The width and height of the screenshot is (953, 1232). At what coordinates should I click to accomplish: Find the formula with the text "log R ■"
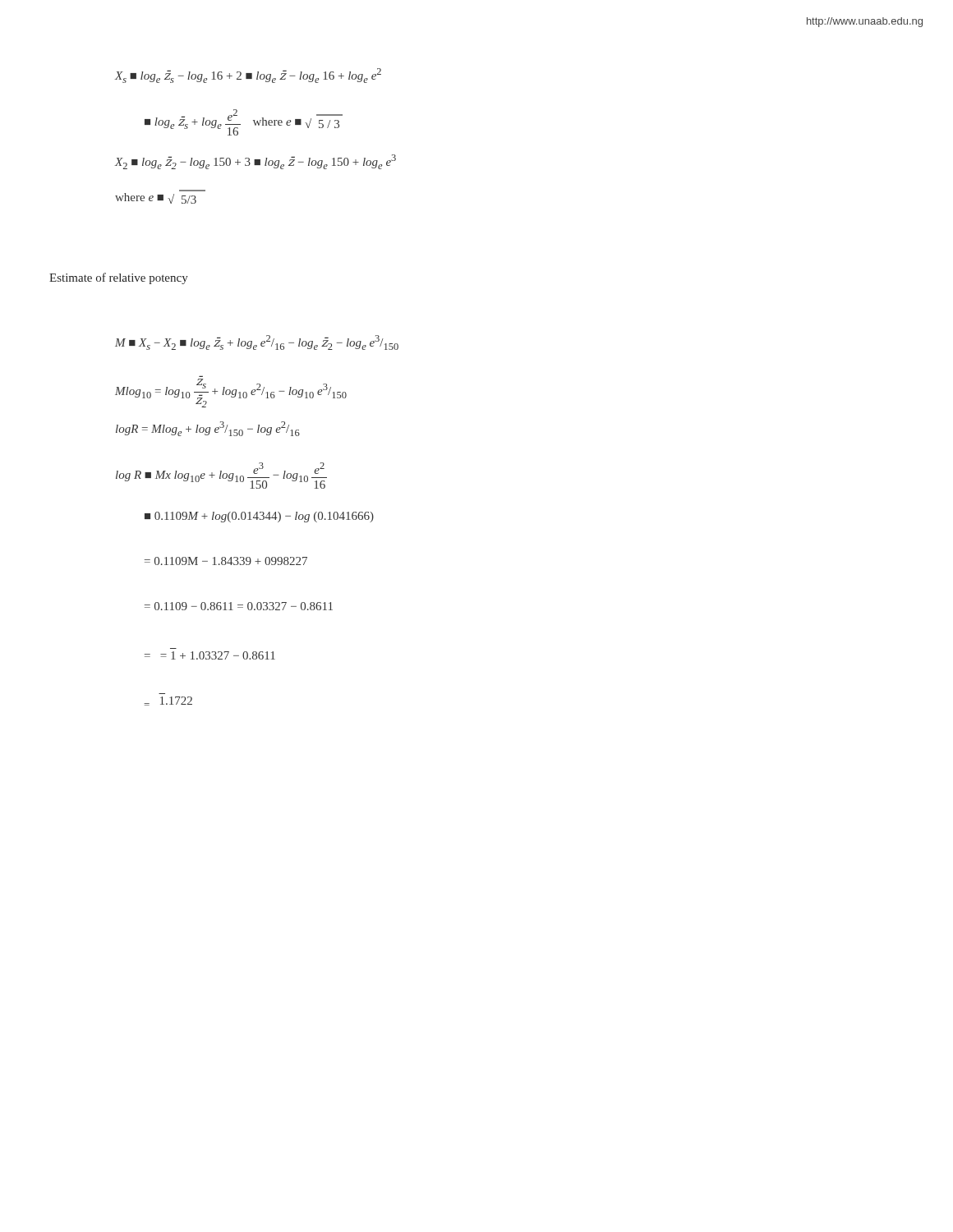pos(221,476)
